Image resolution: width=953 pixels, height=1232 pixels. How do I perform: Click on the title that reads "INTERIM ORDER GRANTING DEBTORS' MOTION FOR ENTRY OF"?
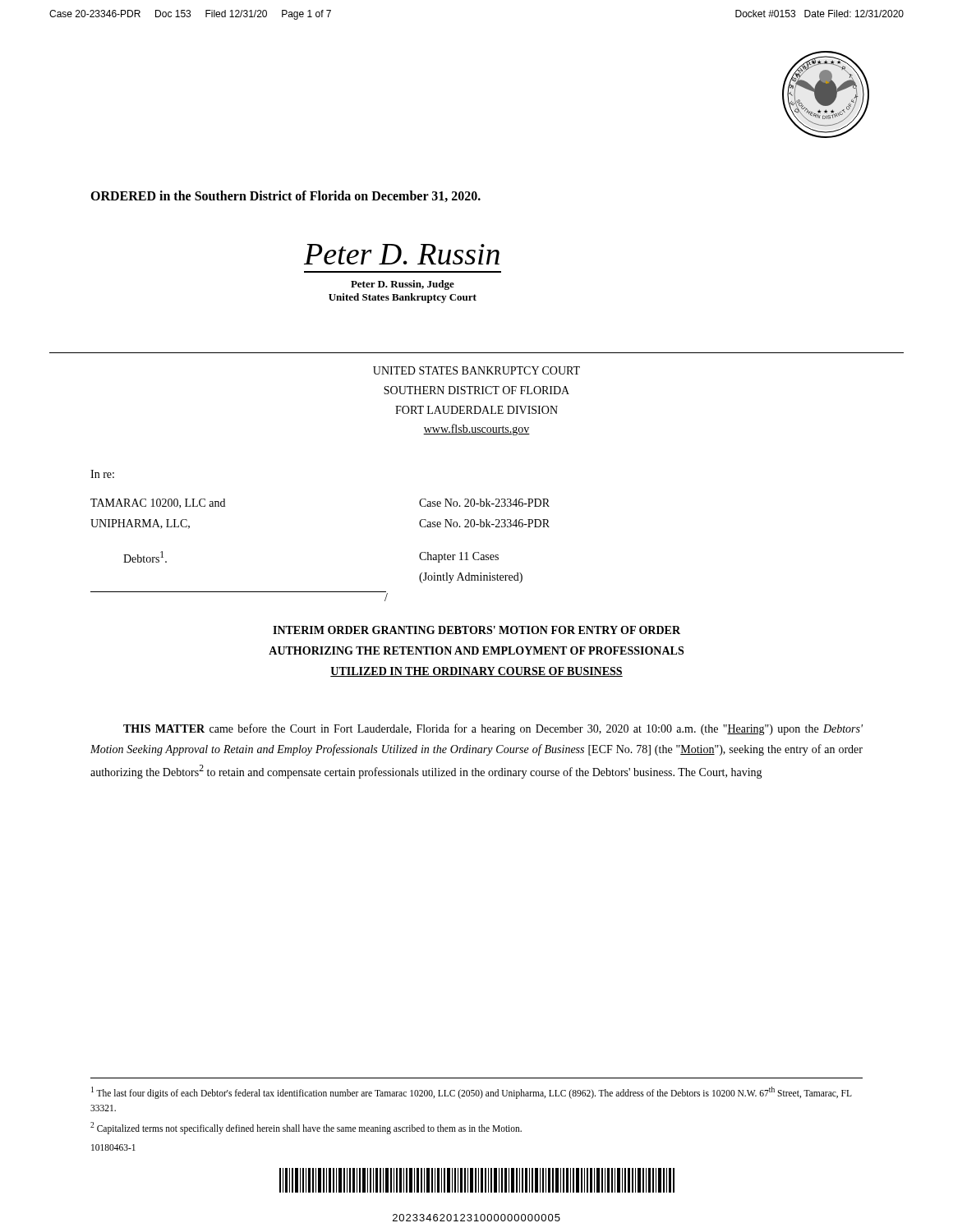tap(476, 651)
